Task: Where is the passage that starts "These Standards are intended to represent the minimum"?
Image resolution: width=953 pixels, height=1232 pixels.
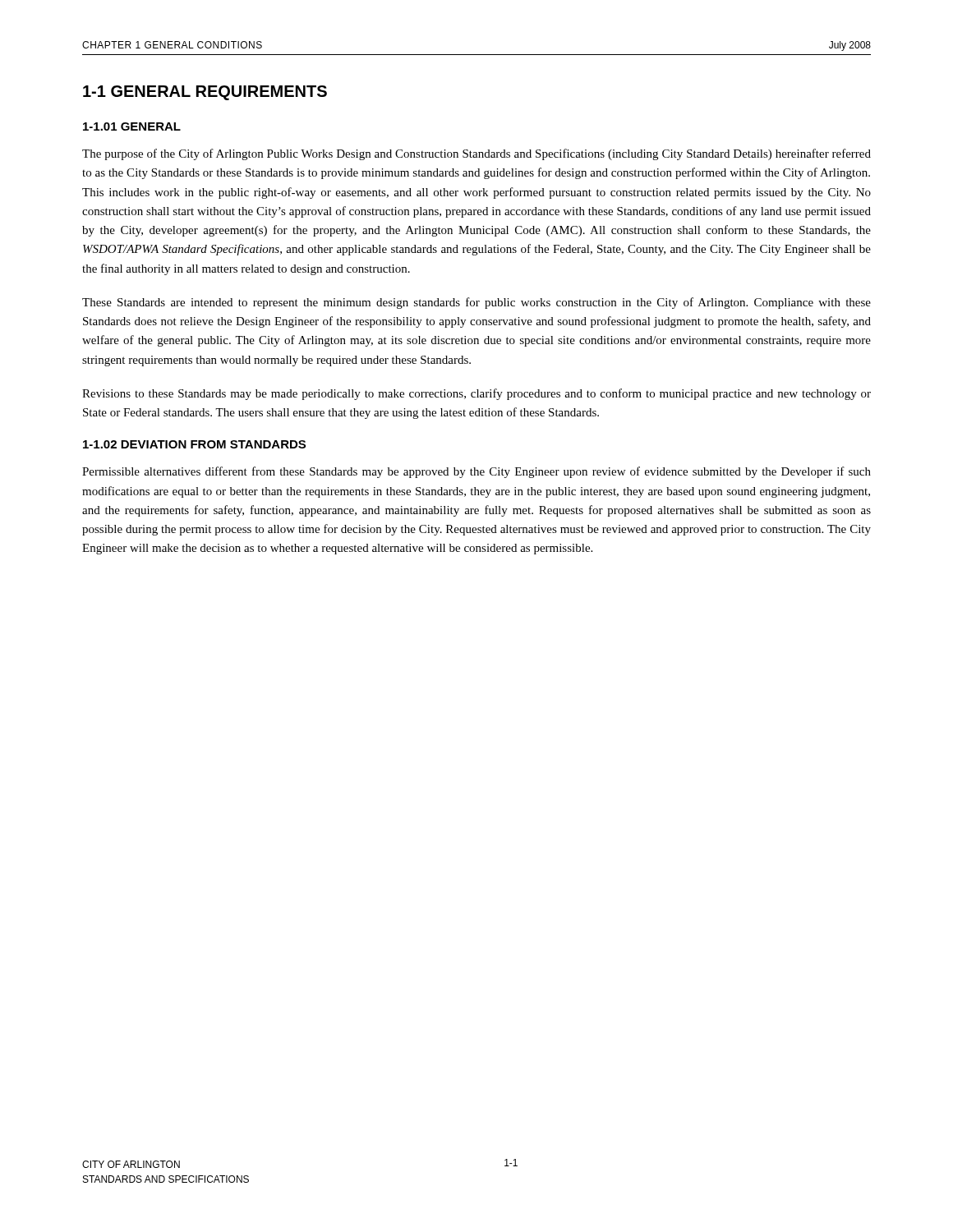Action: [476, 331]
